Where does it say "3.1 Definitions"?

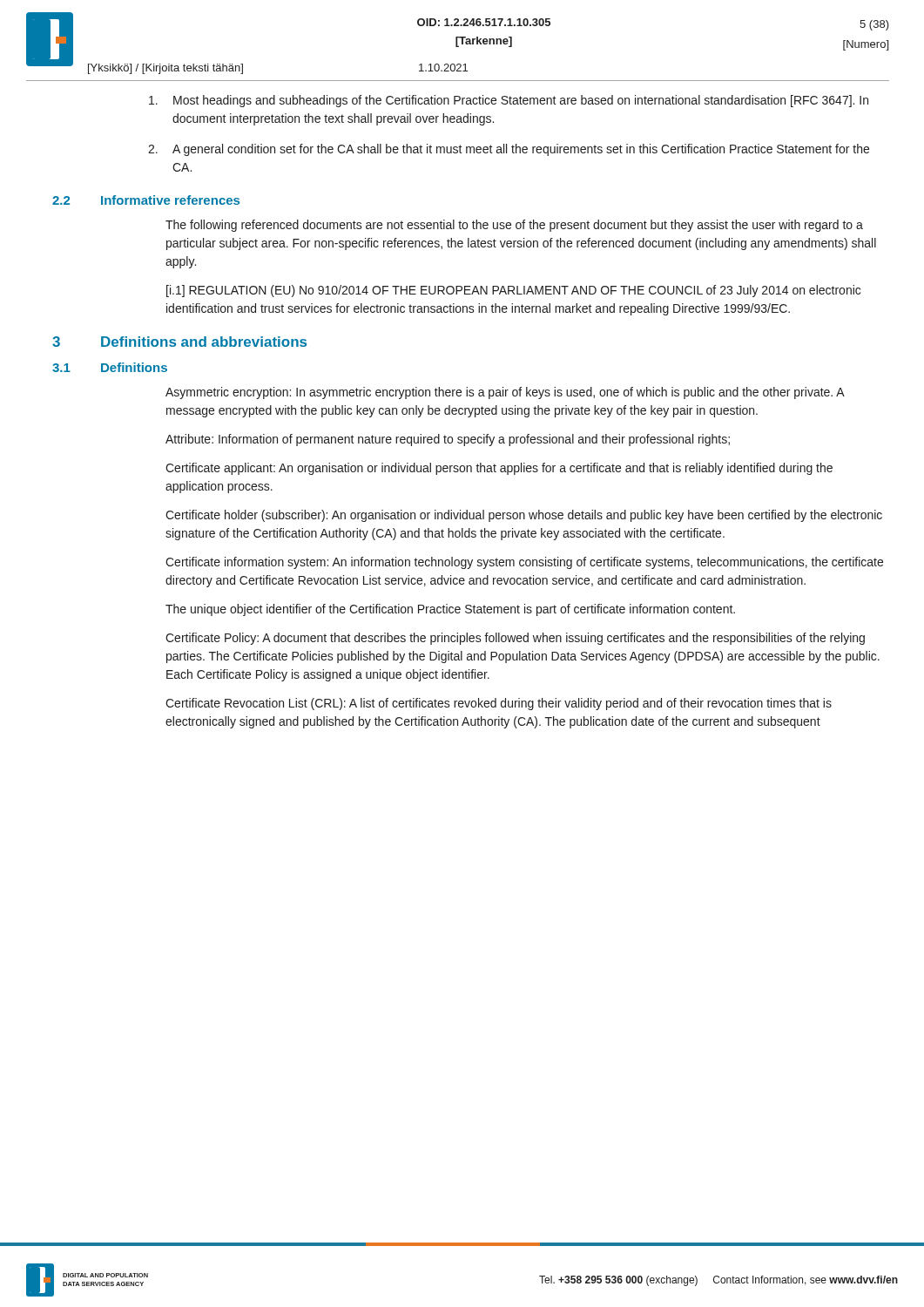110,367
